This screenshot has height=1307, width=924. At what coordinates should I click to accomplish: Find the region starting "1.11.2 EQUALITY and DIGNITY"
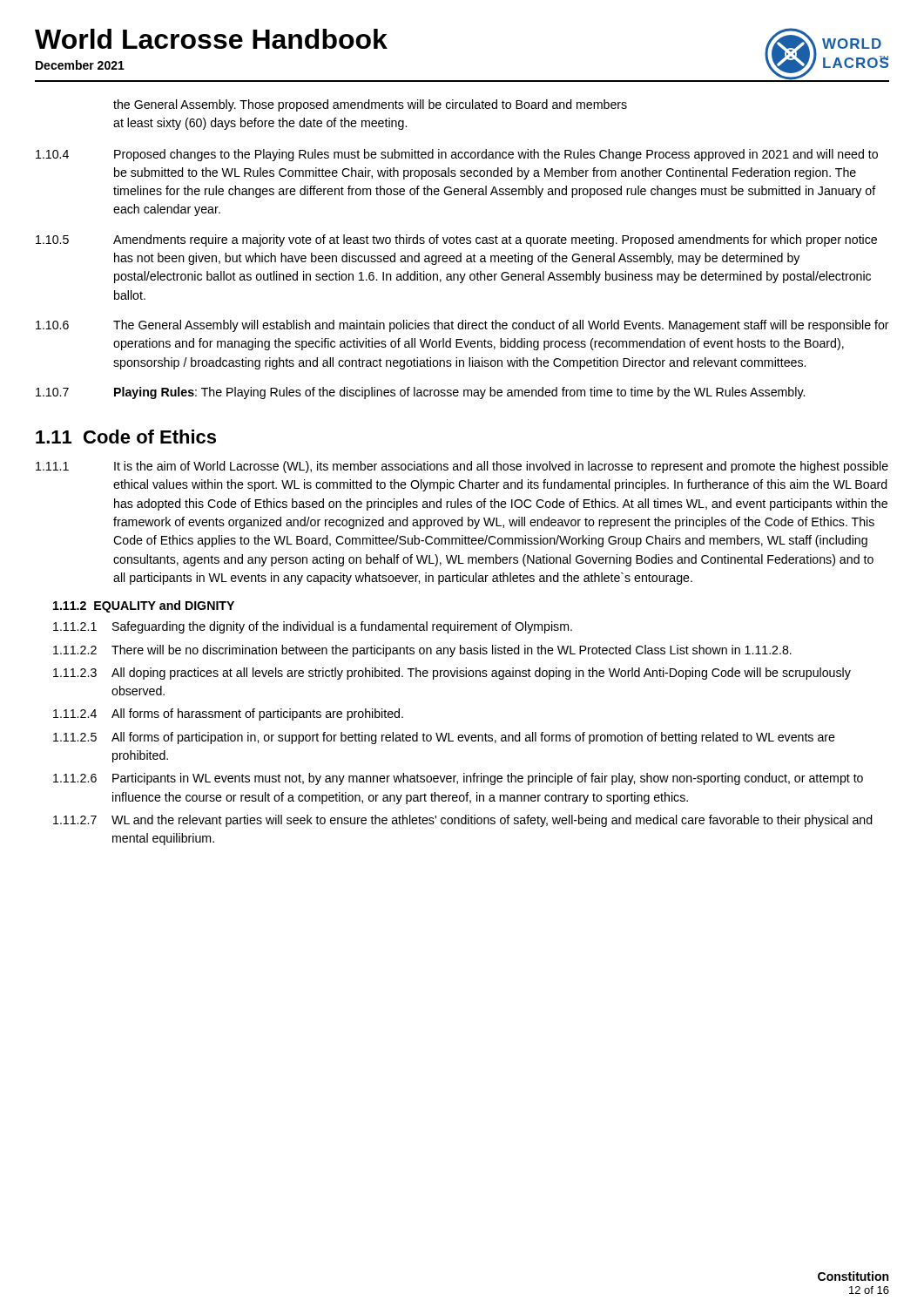tap(143, 606)
